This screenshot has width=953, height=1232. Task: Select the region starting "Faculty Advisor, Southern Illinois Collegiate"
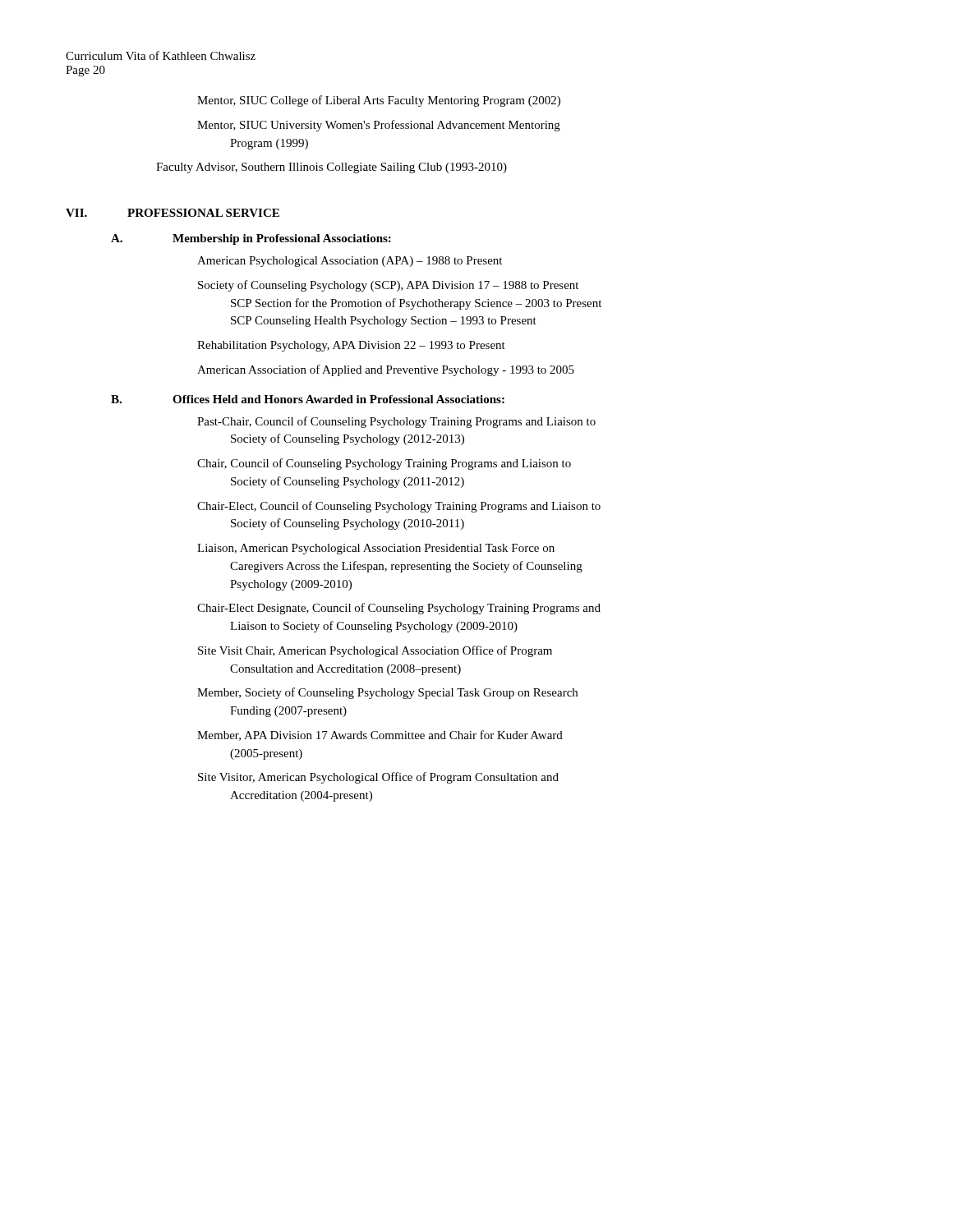[331, 167]
